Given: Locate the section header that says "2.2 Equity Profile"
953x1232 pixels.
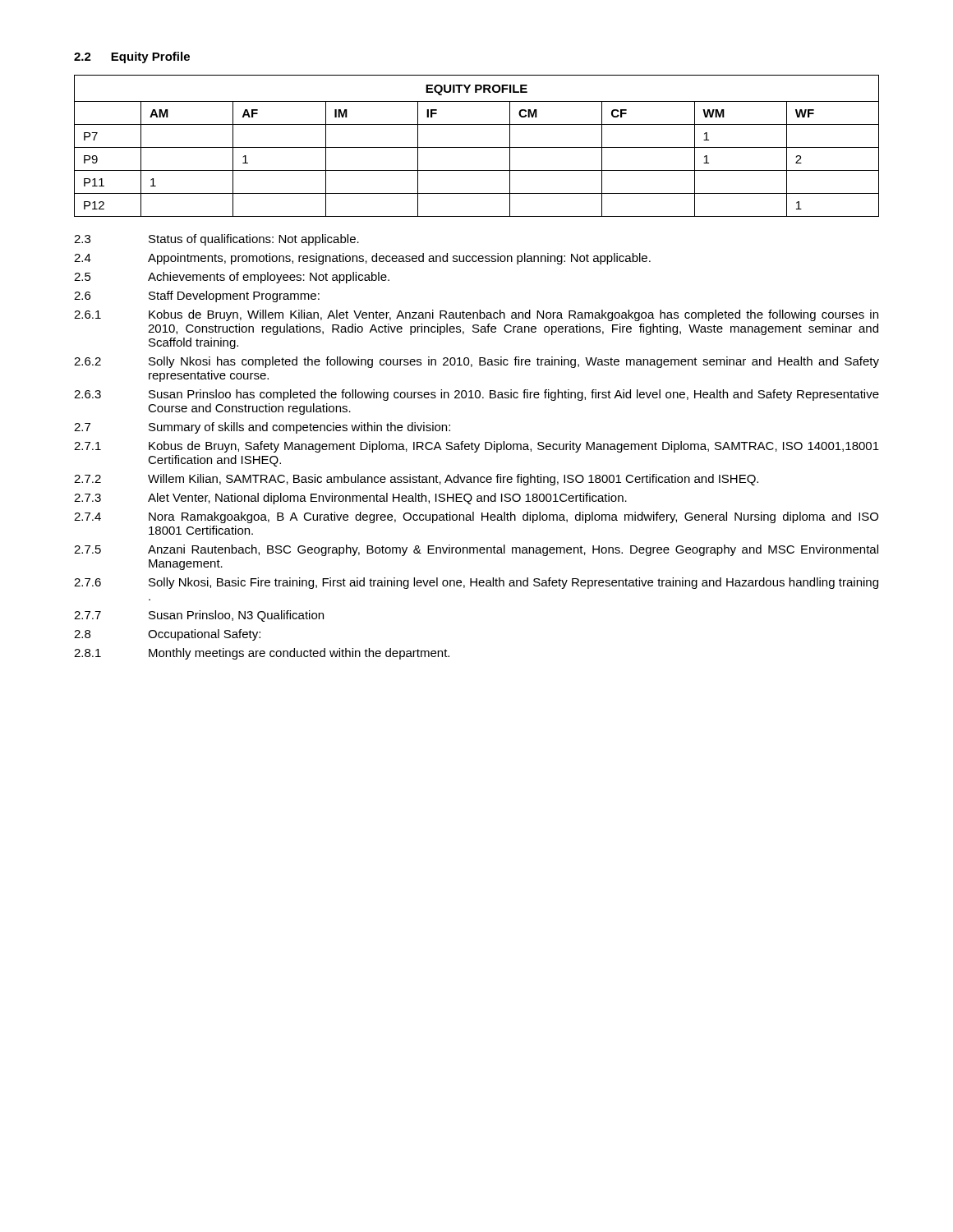Looking at the screenshot, I should 132,56.
